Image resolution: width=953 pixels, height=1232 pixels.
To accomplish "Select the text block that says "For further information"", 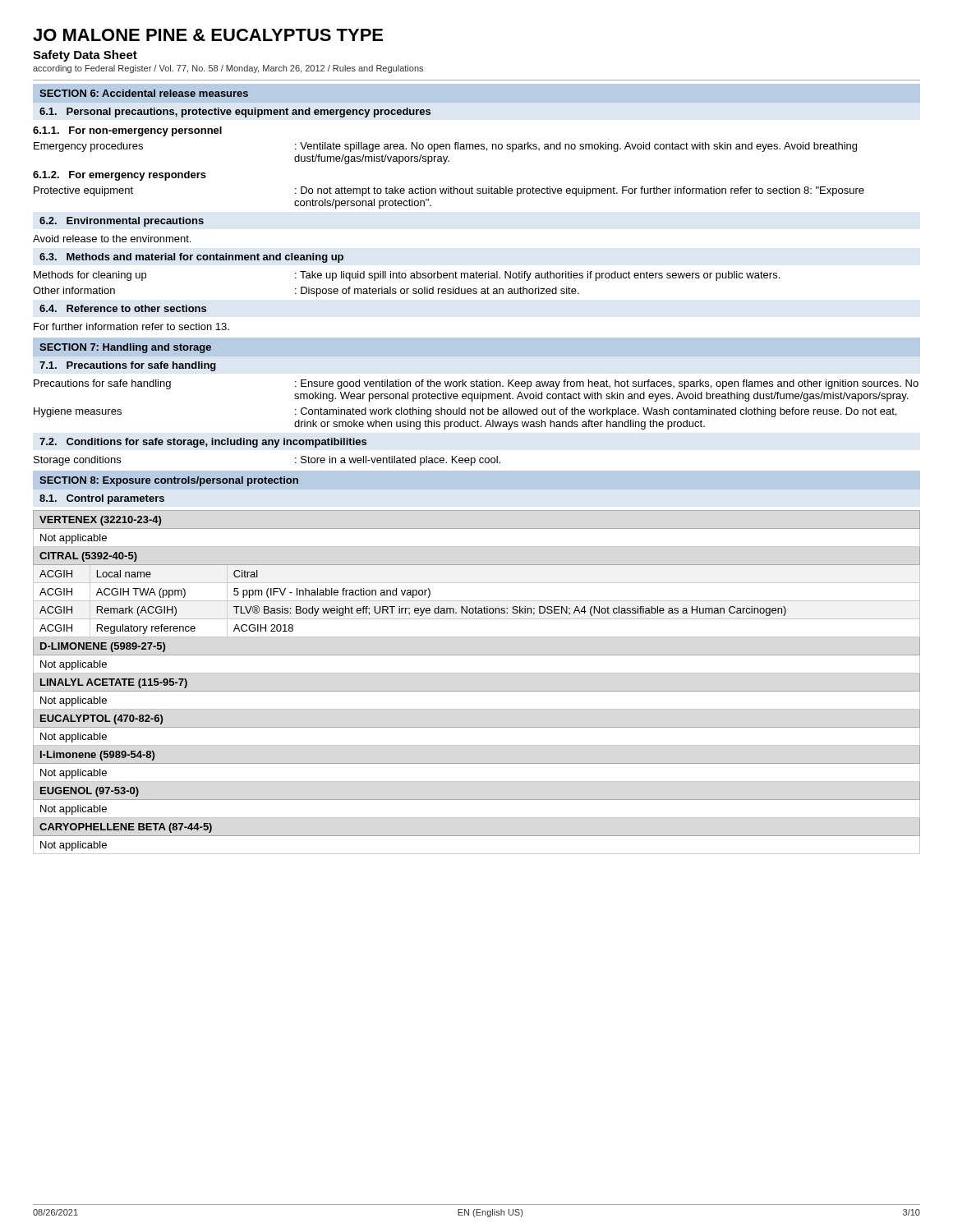I will (476, 326).
